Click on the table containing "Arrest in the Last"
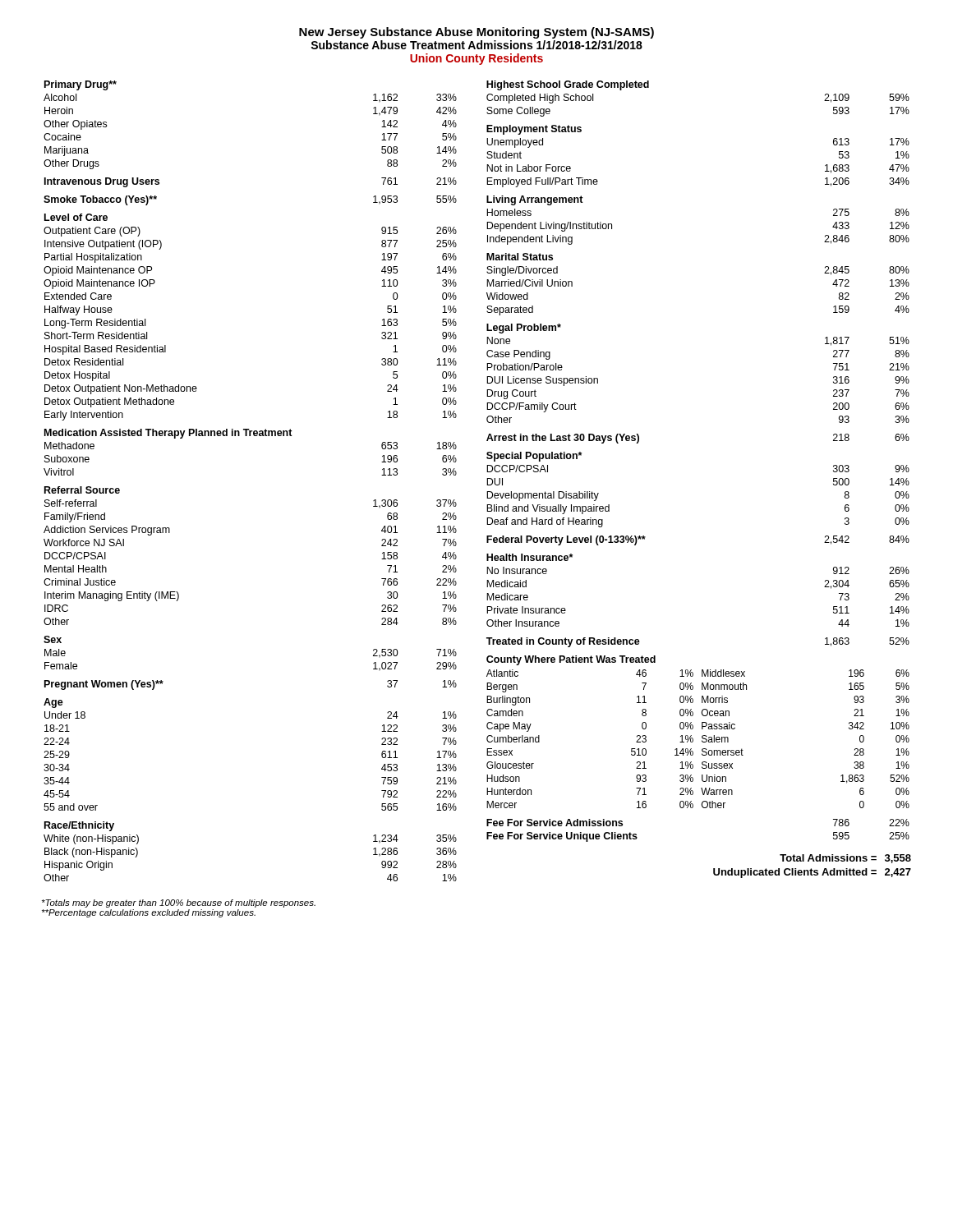Screen dimensions: 1232x953 698,438
